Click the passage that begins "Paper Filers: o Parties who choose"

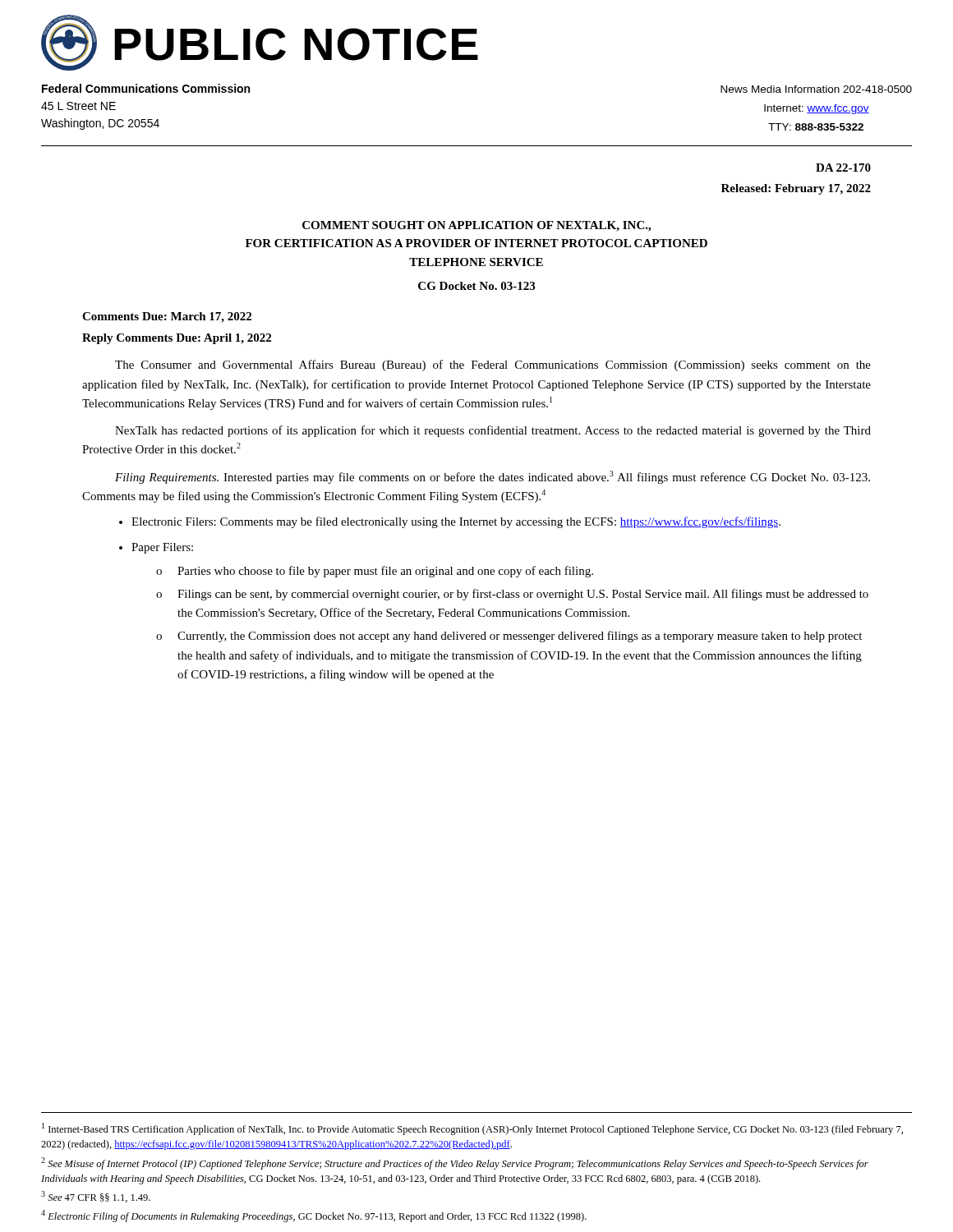point(501,612)
